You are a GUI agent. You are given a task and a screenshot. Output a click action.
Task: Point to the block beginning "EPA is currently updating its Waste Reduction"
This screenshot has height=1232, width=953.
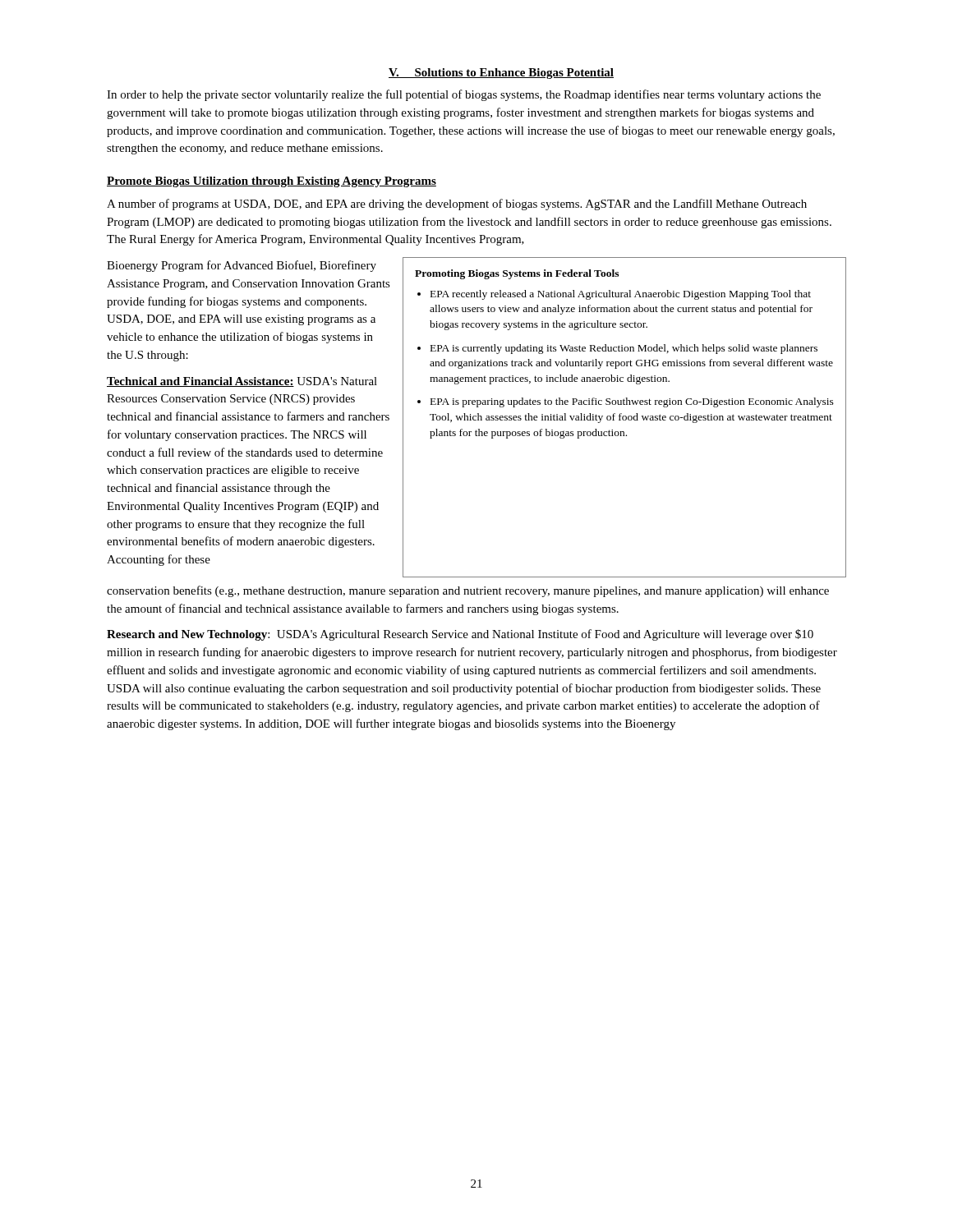[624, 363]
